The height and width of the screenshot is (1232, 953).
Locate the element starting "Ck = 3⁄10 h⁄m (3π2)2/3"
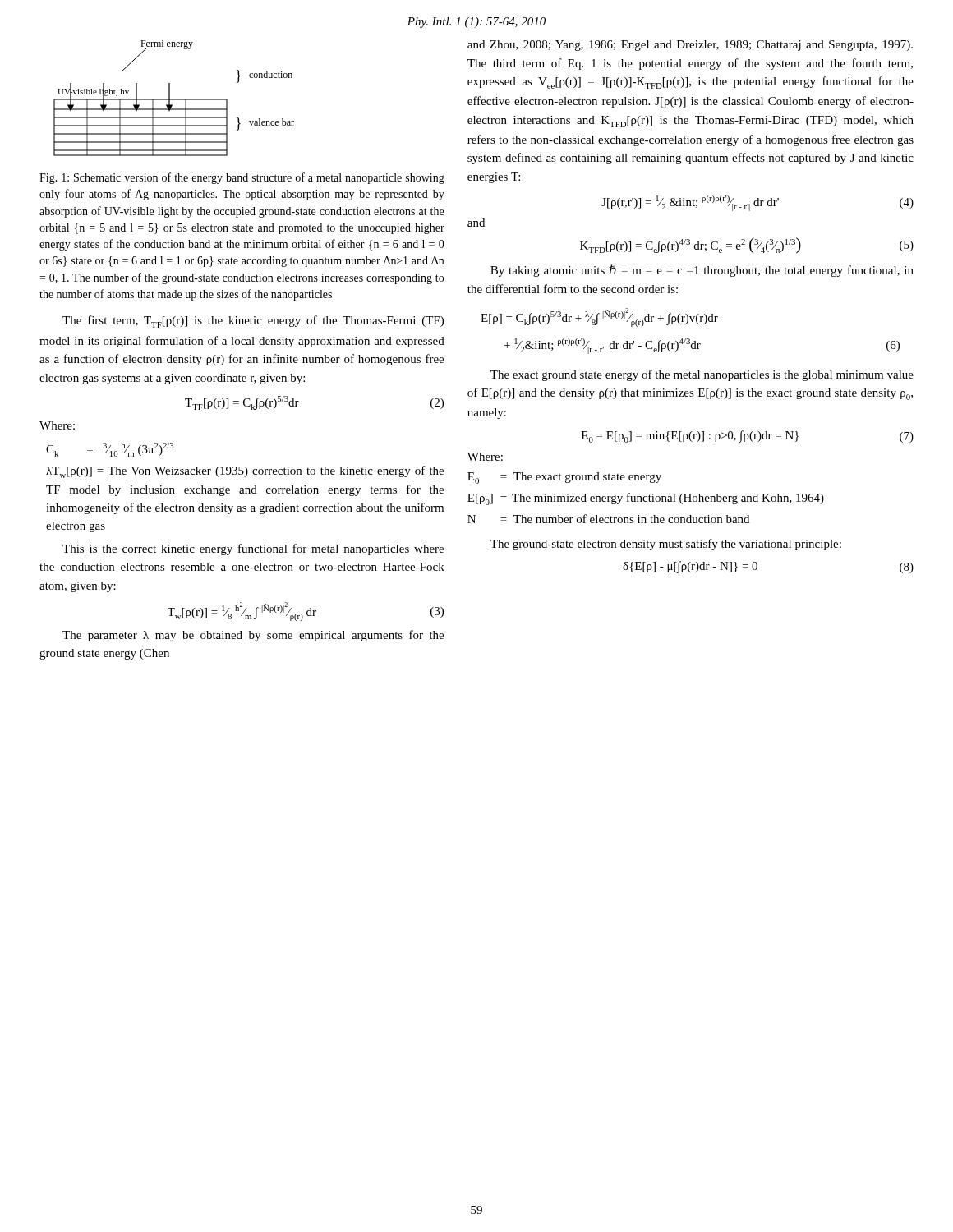[110, 449]
